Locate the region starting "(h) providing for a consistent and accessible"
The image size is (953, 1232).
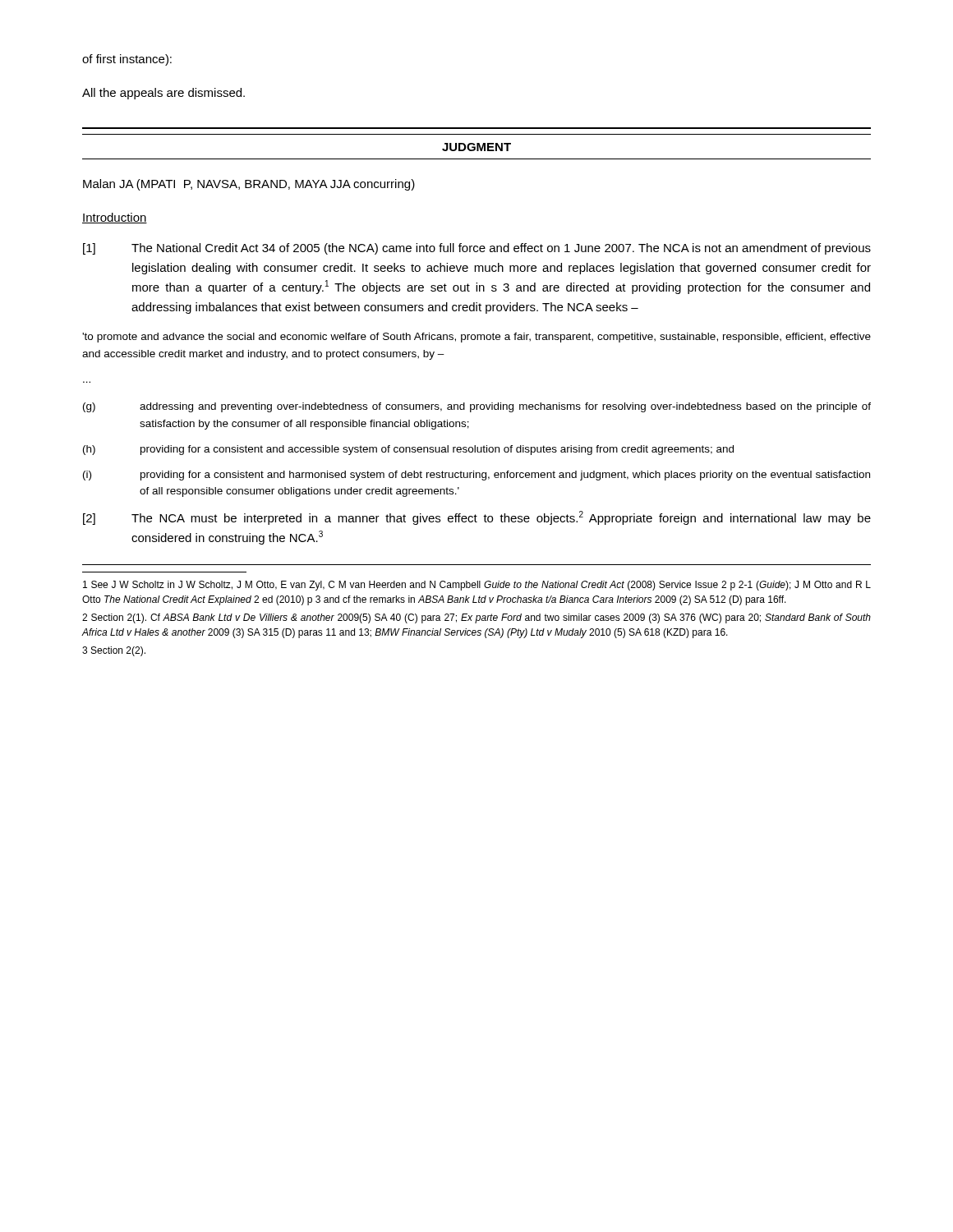[476, 449]
